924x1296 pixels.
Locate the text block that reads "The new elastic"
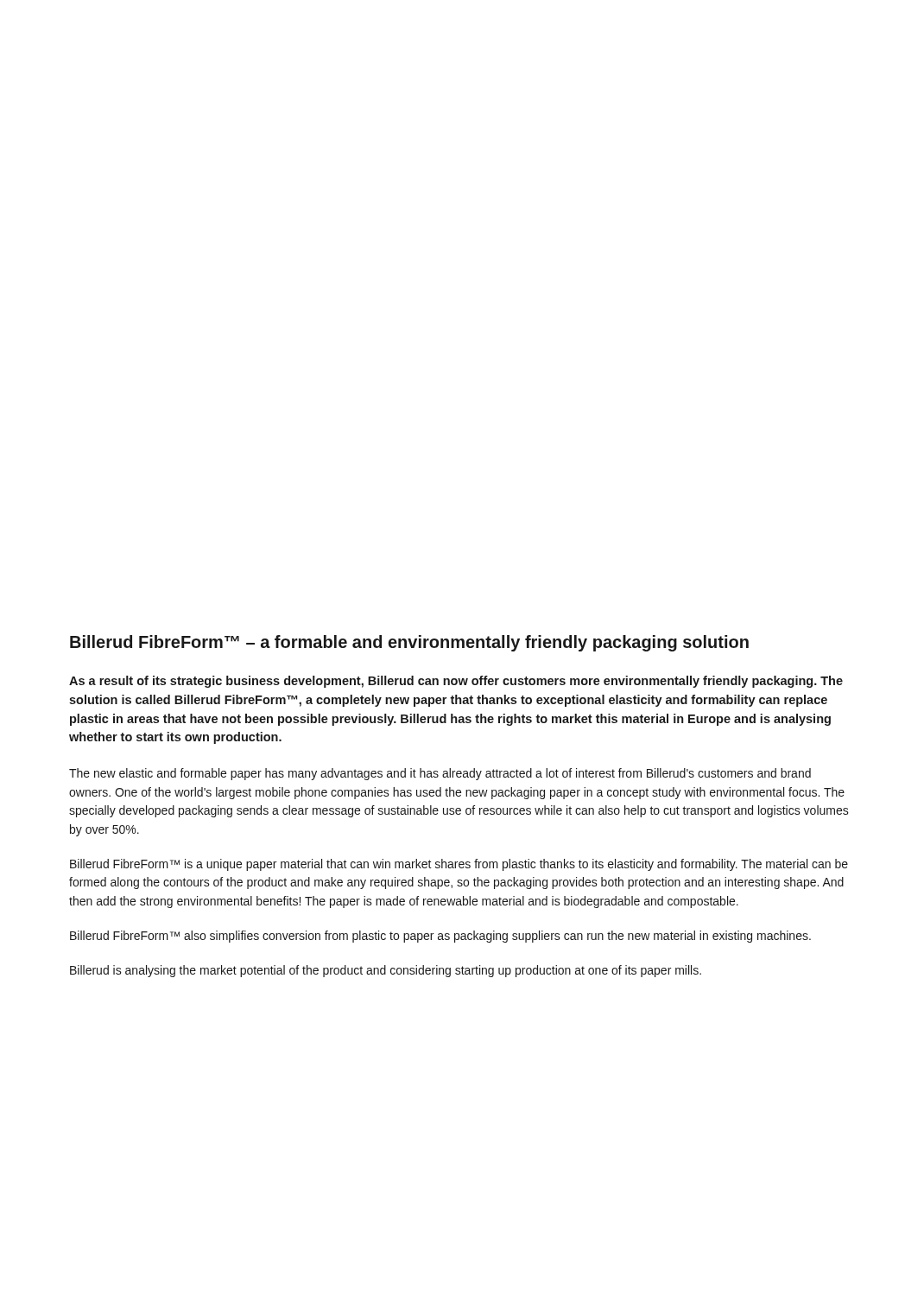click(x=459, y=801)
